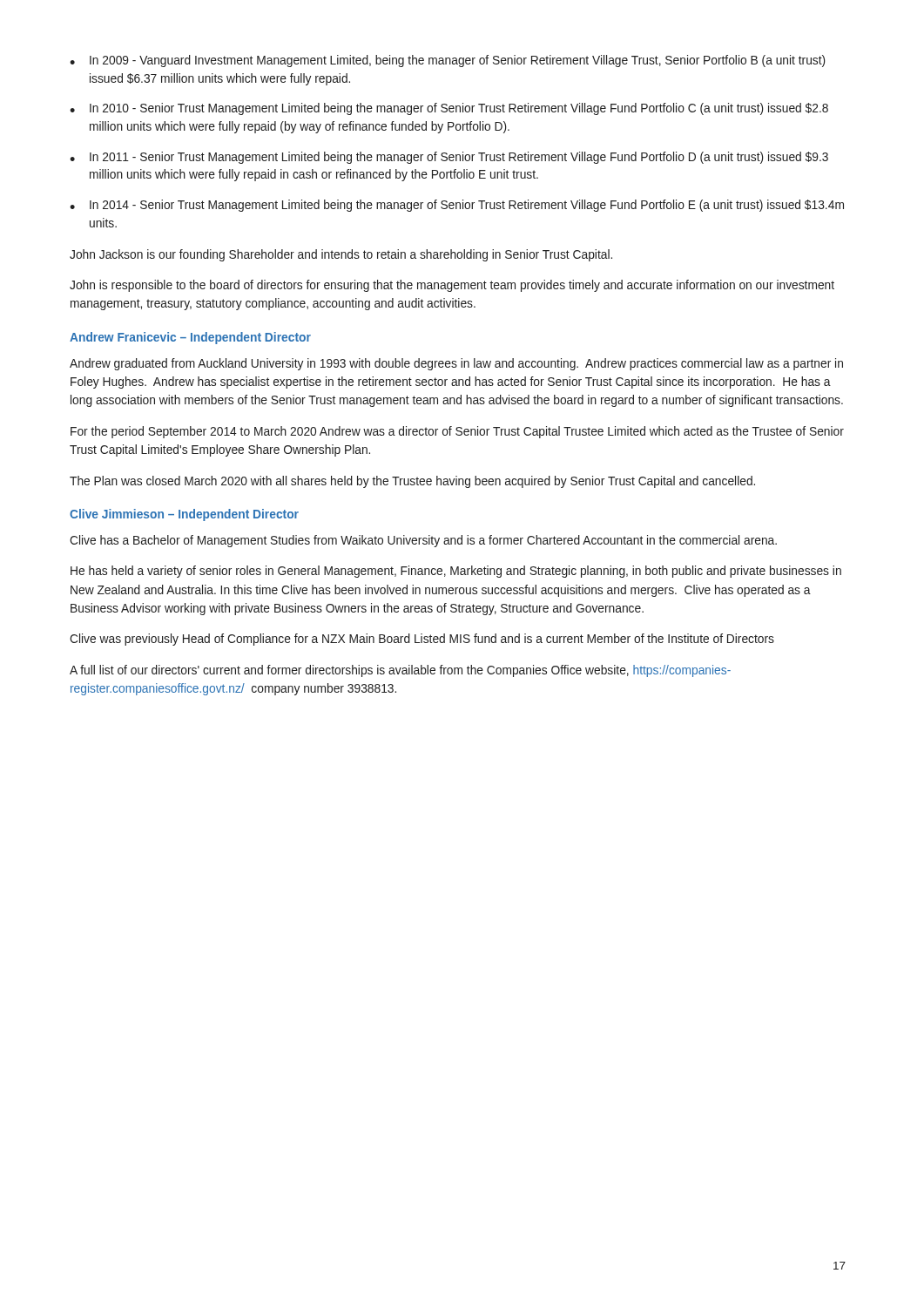Click on the text block containing "Clive was previously"
This screenshot has width=924, height=1307.
[422, 639]
